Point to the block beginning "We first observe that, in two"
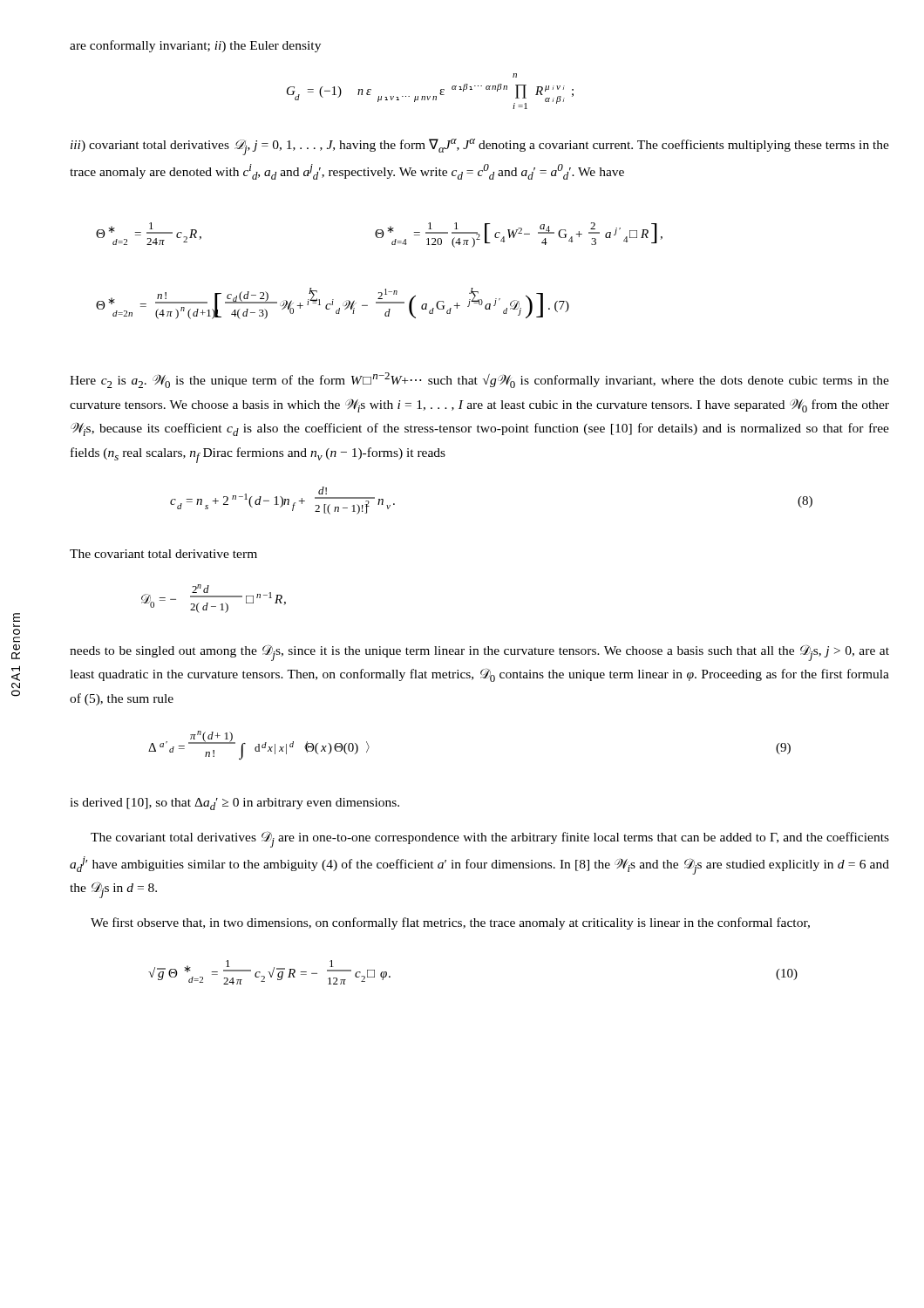 [451, 922]
